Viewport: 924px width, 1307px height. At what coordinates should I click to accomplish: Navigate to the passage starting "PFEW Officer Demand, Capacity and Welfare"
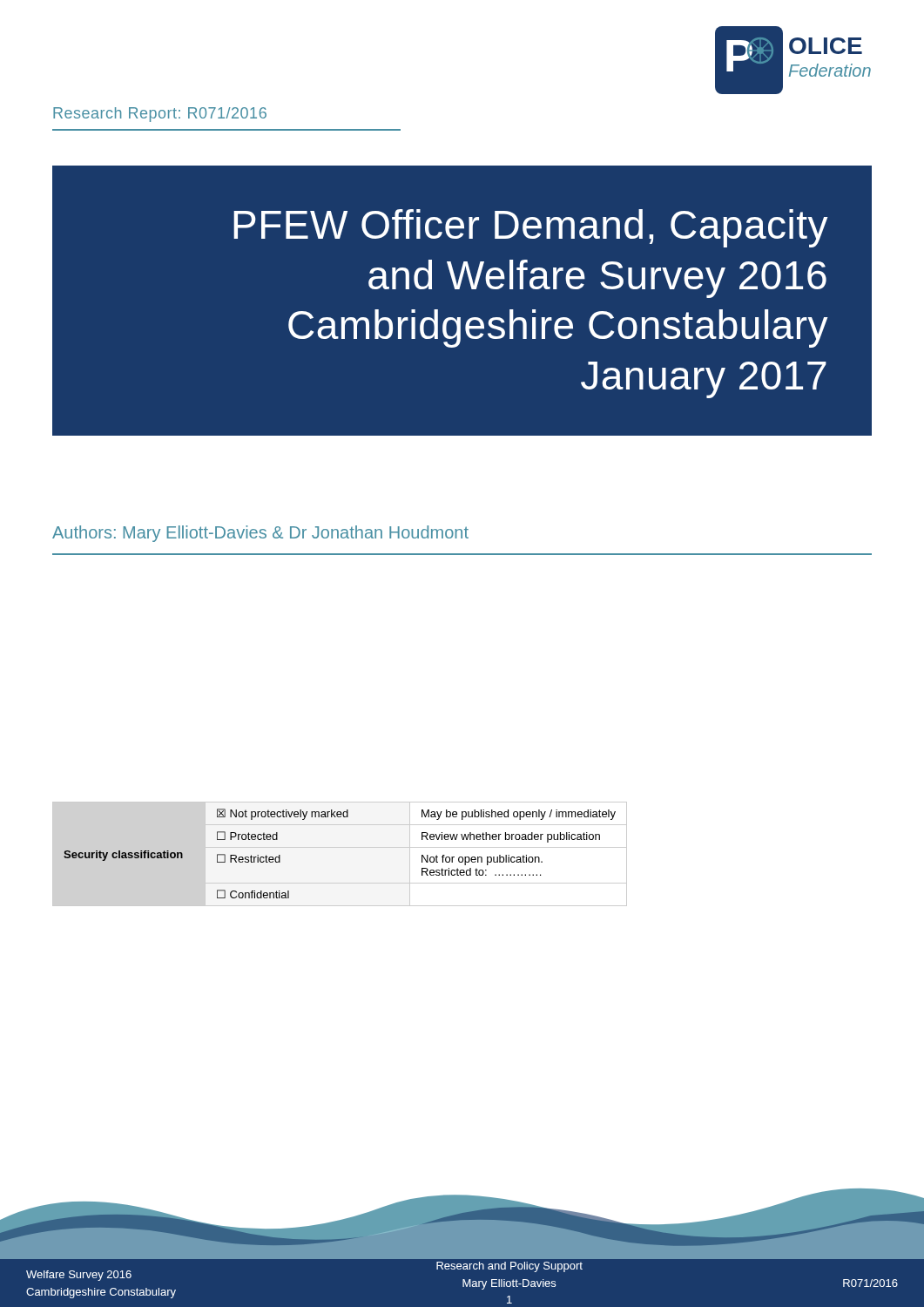(462, 301)
